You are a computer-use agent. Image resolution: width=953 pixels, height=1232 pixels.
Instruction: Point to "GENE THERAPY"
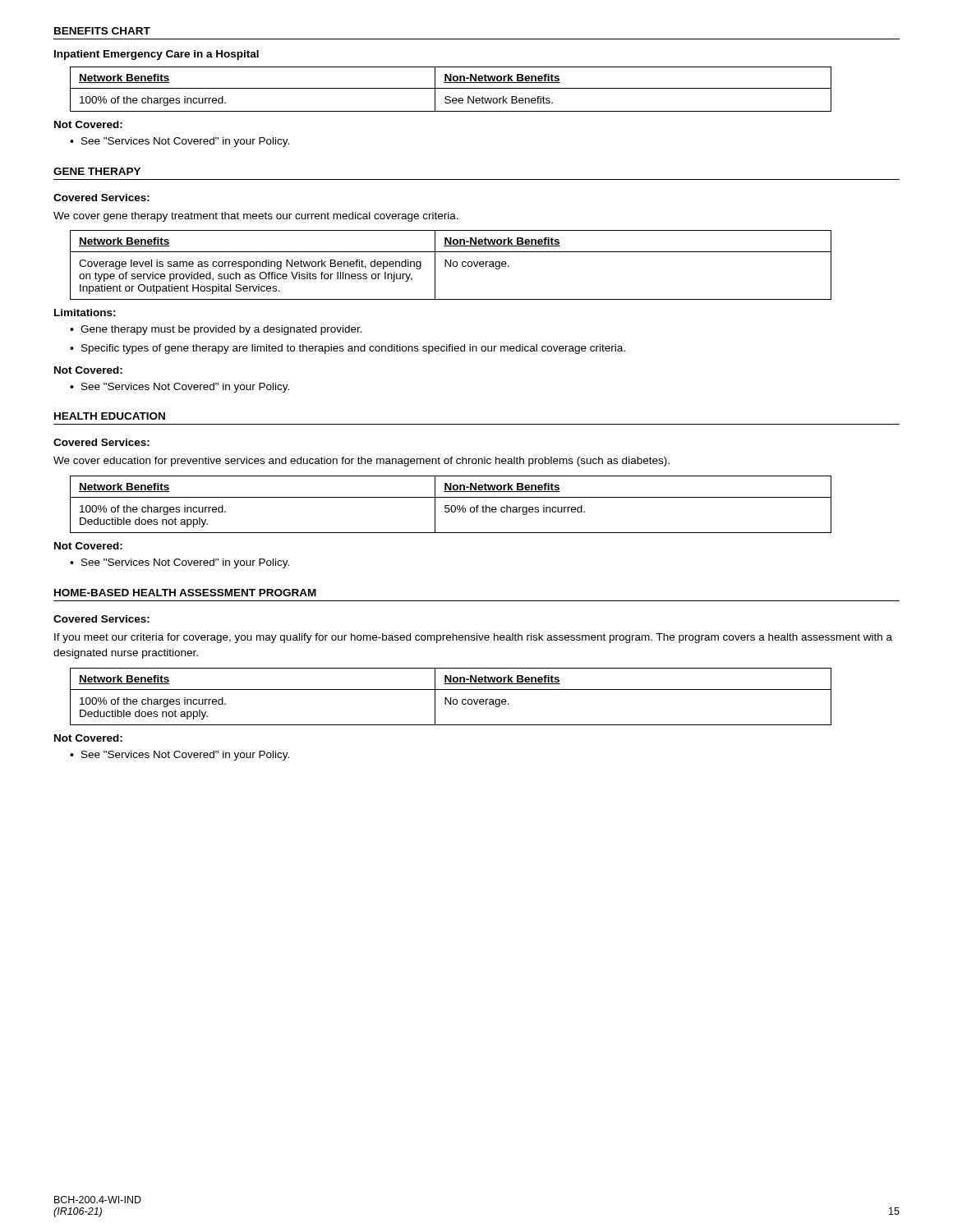(x=97, y=171)
